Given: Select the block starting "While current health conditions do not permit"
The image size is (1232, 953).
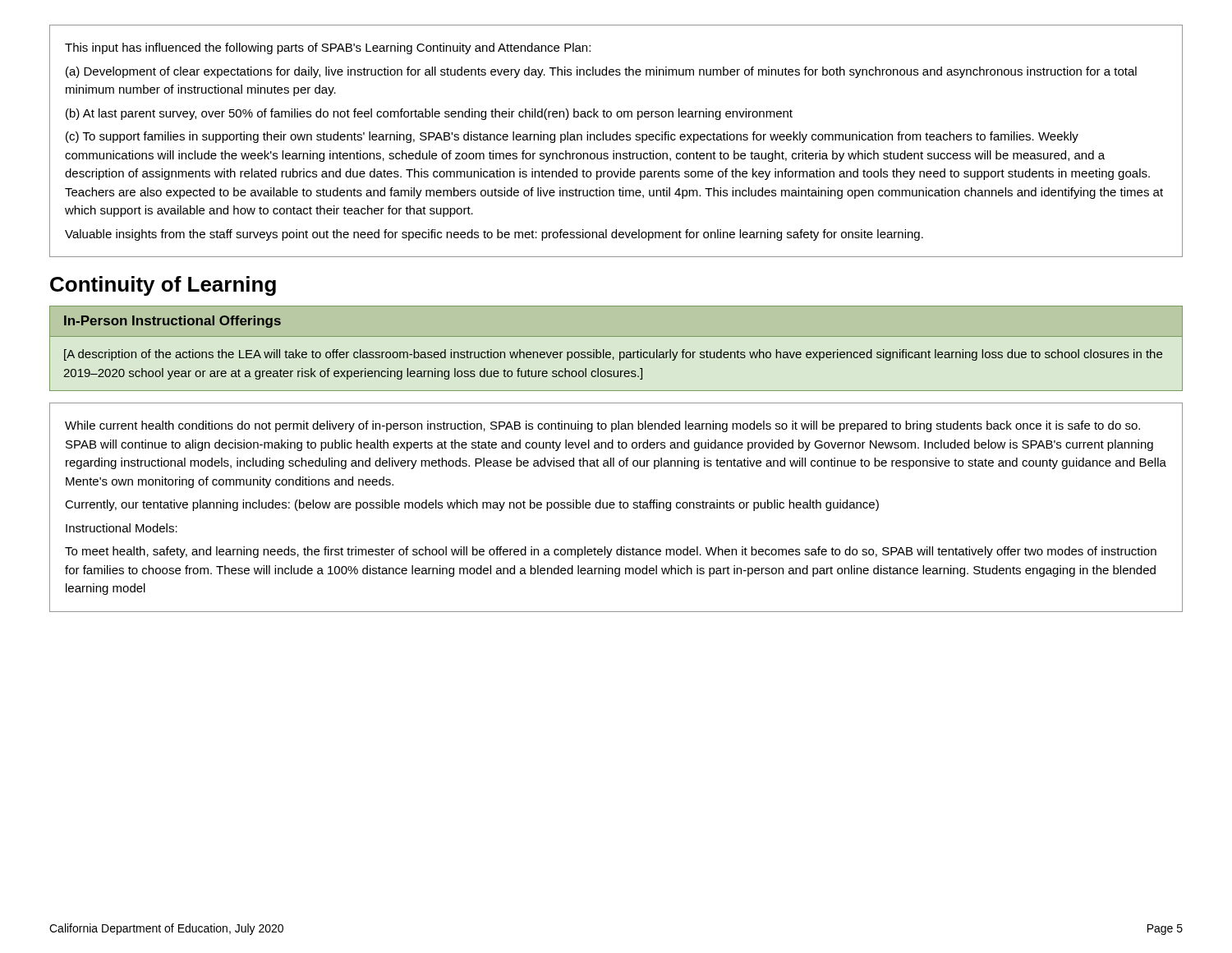Looking at the screenshot, I should [x=616, y=454].
